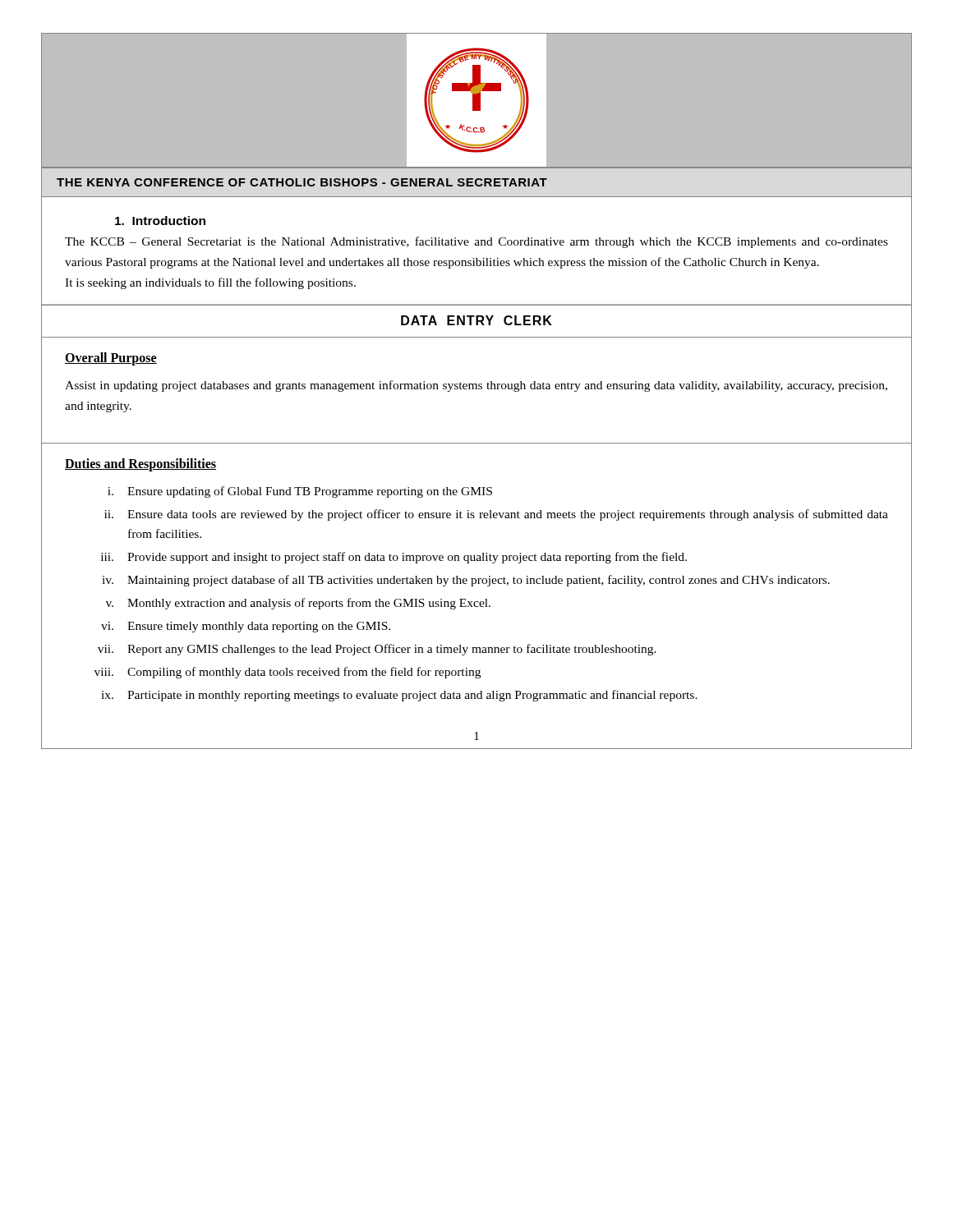Locate the section header that reads "THE KENYA CONFERENCE OF CATHOLIC BISHOPS - GENERAL"
Image resolution: width=953 pixels, height=1232 pixels.
click(302, 182)
